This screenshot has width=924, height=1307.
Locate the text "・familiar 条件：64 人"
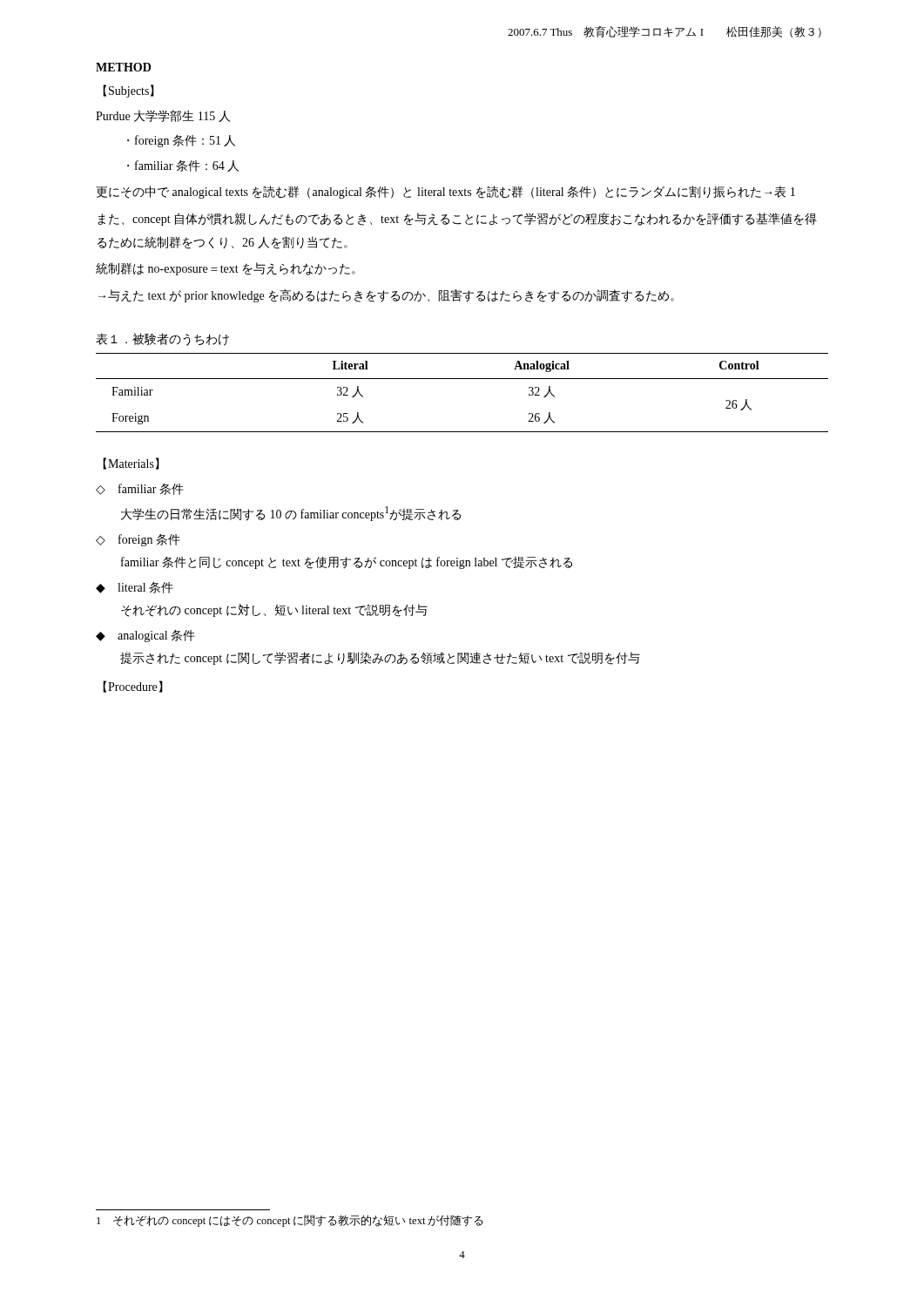coord(181,166)
